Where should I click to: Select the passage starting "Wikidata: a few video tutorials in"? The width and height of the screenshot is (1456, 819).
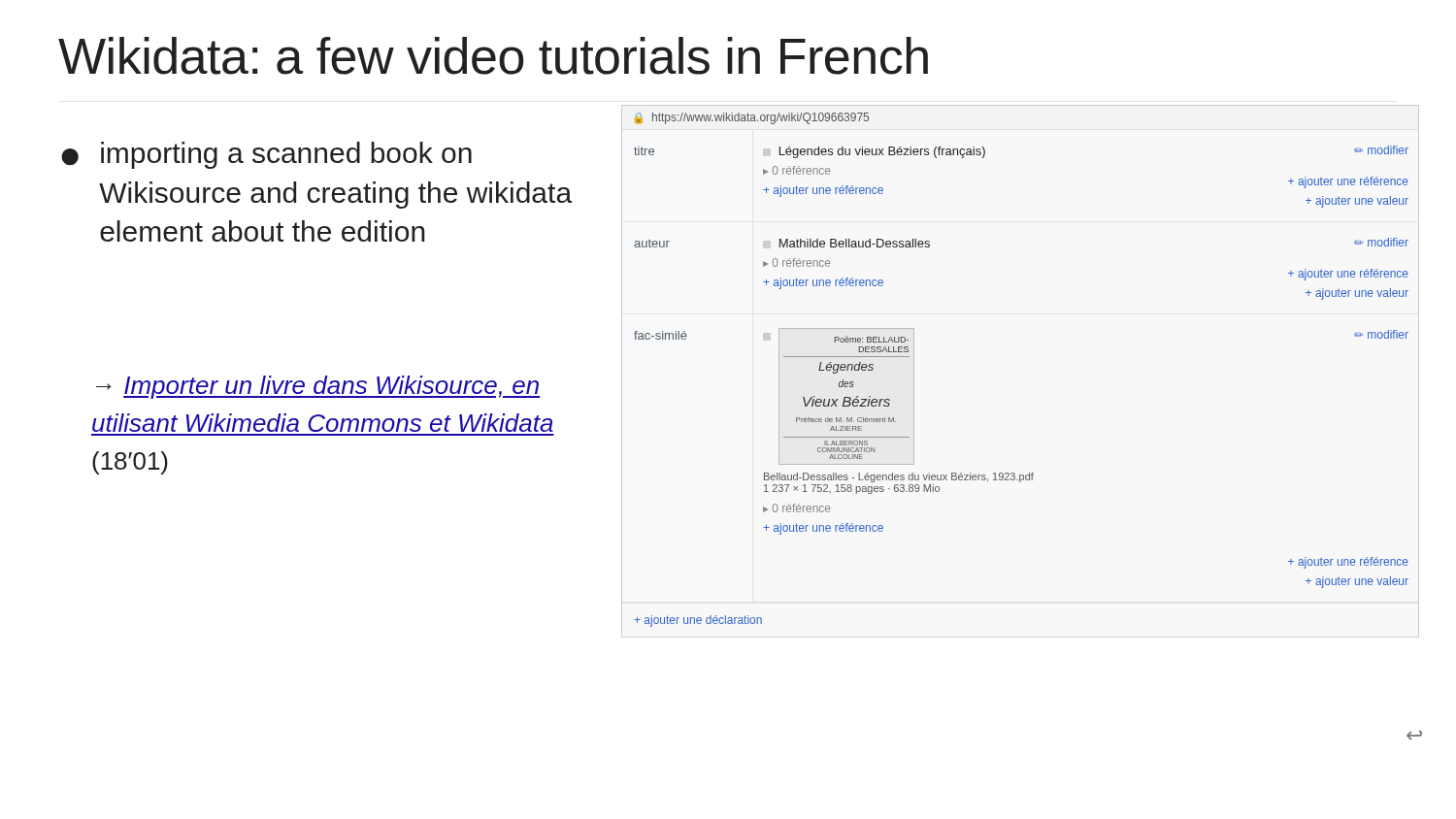coord(494,56)
